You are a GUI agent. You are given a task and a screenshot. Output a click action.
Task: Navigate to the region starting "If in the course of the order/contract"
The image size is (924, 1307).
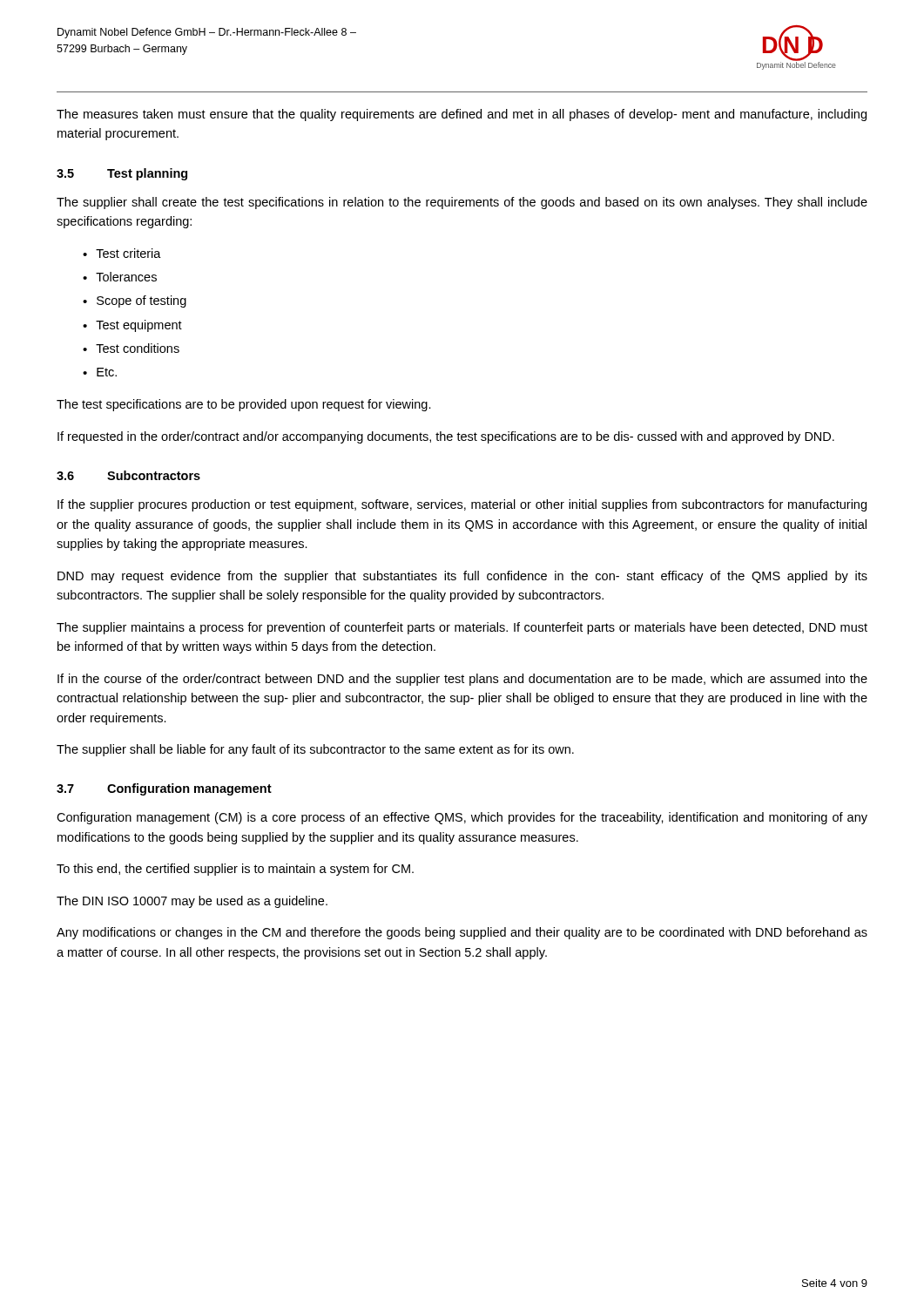(x=462, y=698)
